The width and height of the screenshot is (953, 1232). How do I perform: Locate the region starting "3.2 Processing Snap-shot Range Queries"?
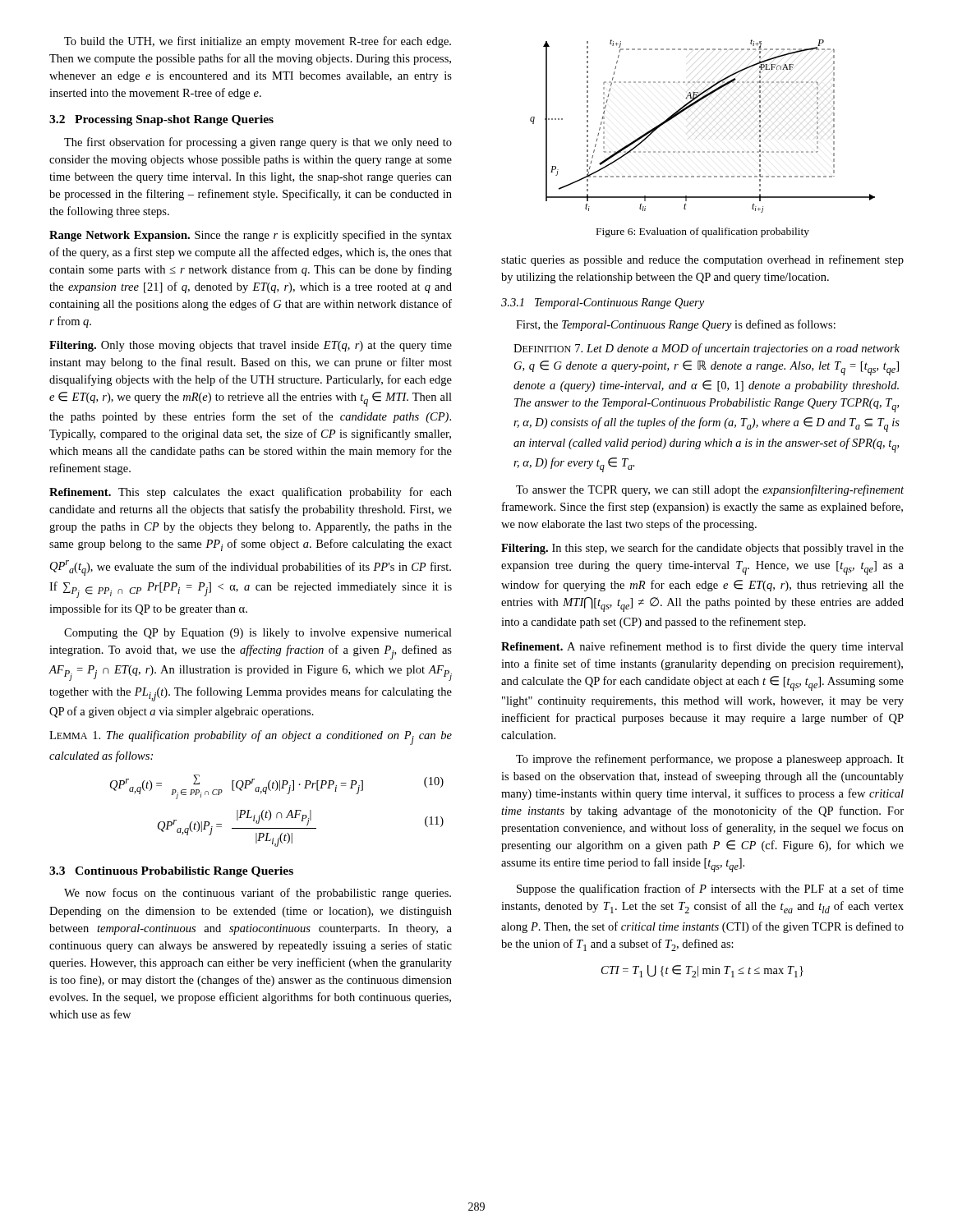(161, 119)
